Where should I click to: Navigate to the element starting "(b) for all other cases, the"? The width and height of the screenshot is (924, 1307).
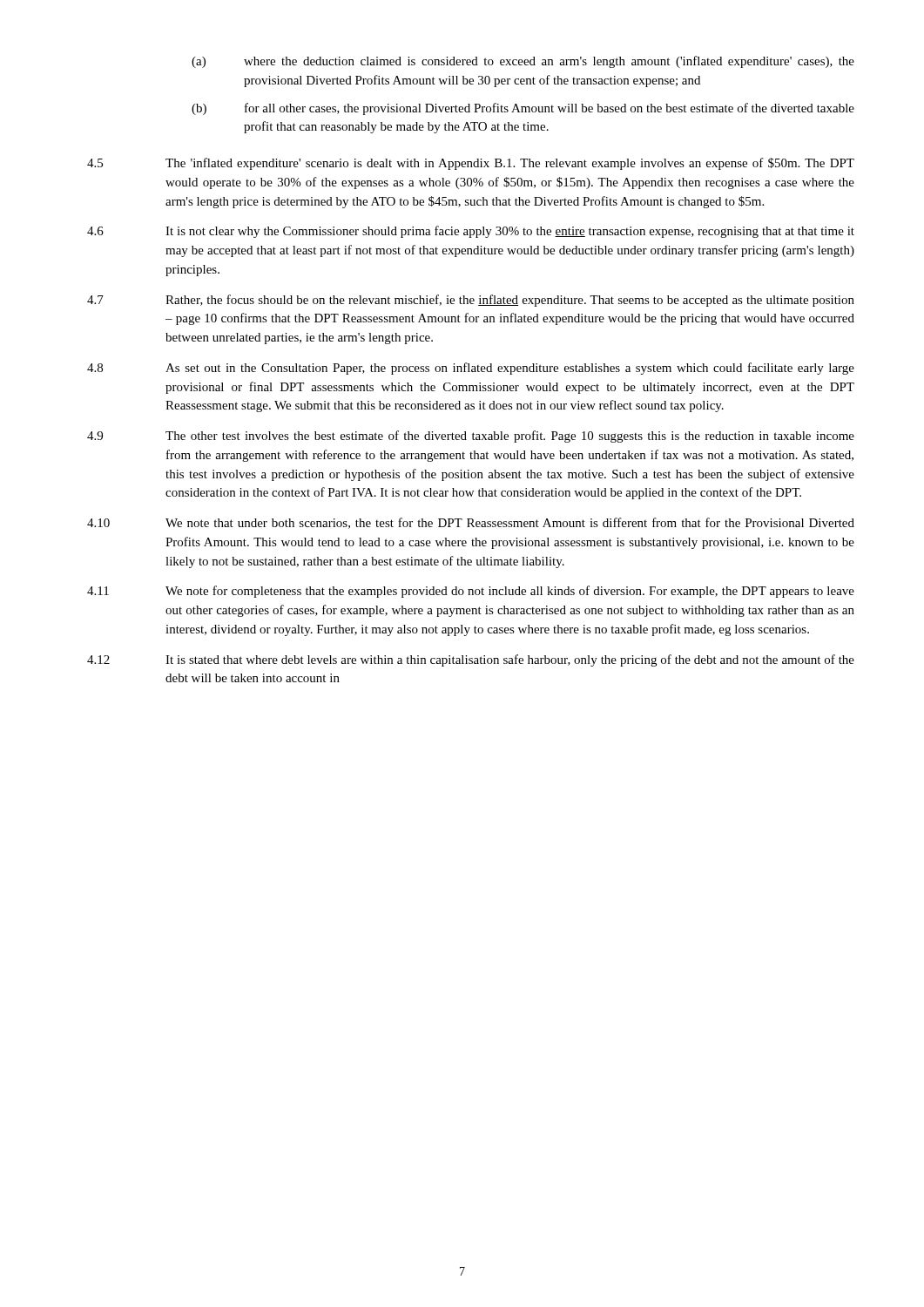tap(523, 118)
